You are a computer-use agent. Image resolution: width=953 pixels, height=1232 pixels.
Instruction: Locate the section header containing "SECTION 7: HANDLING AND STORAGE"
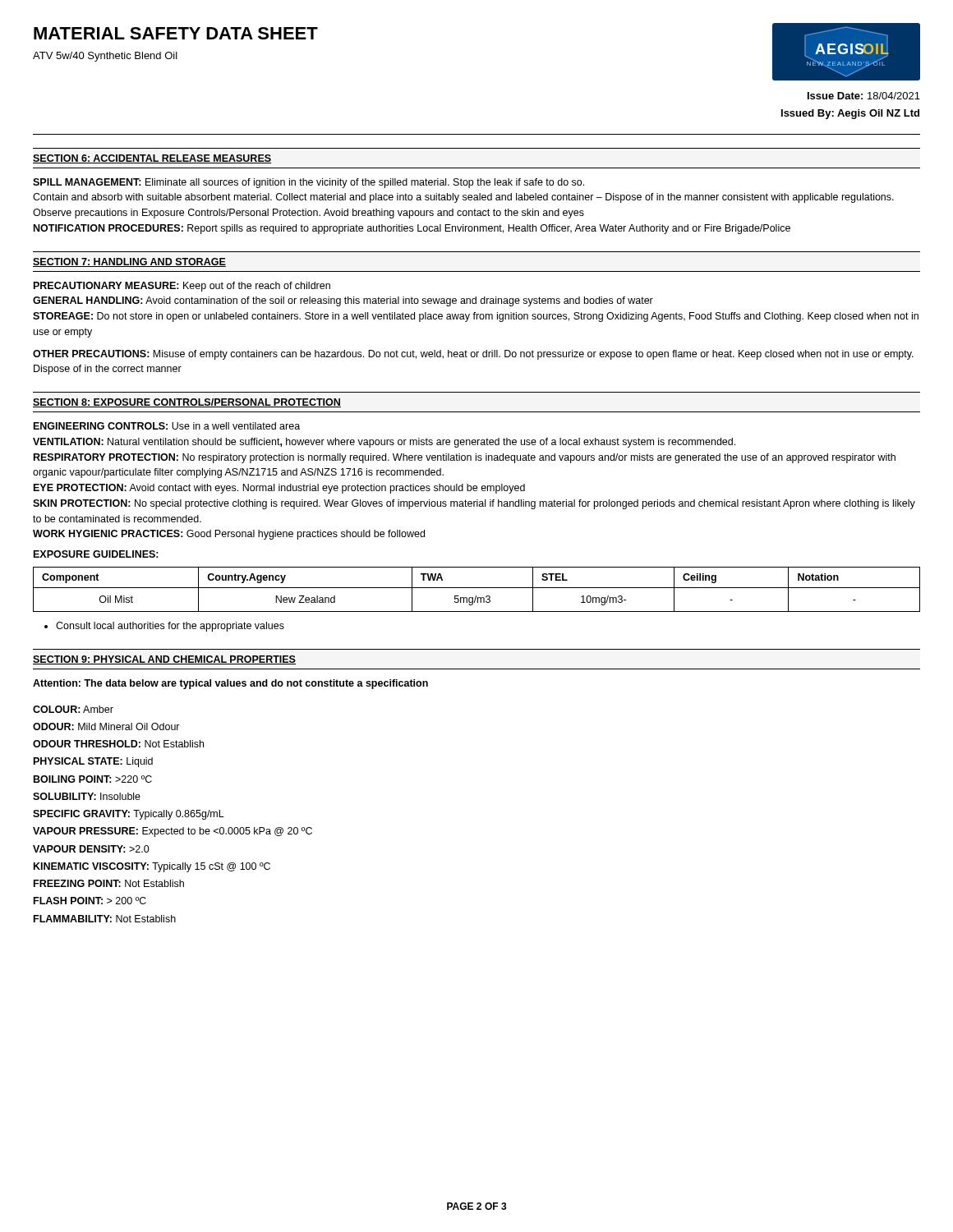coord(129,262)
